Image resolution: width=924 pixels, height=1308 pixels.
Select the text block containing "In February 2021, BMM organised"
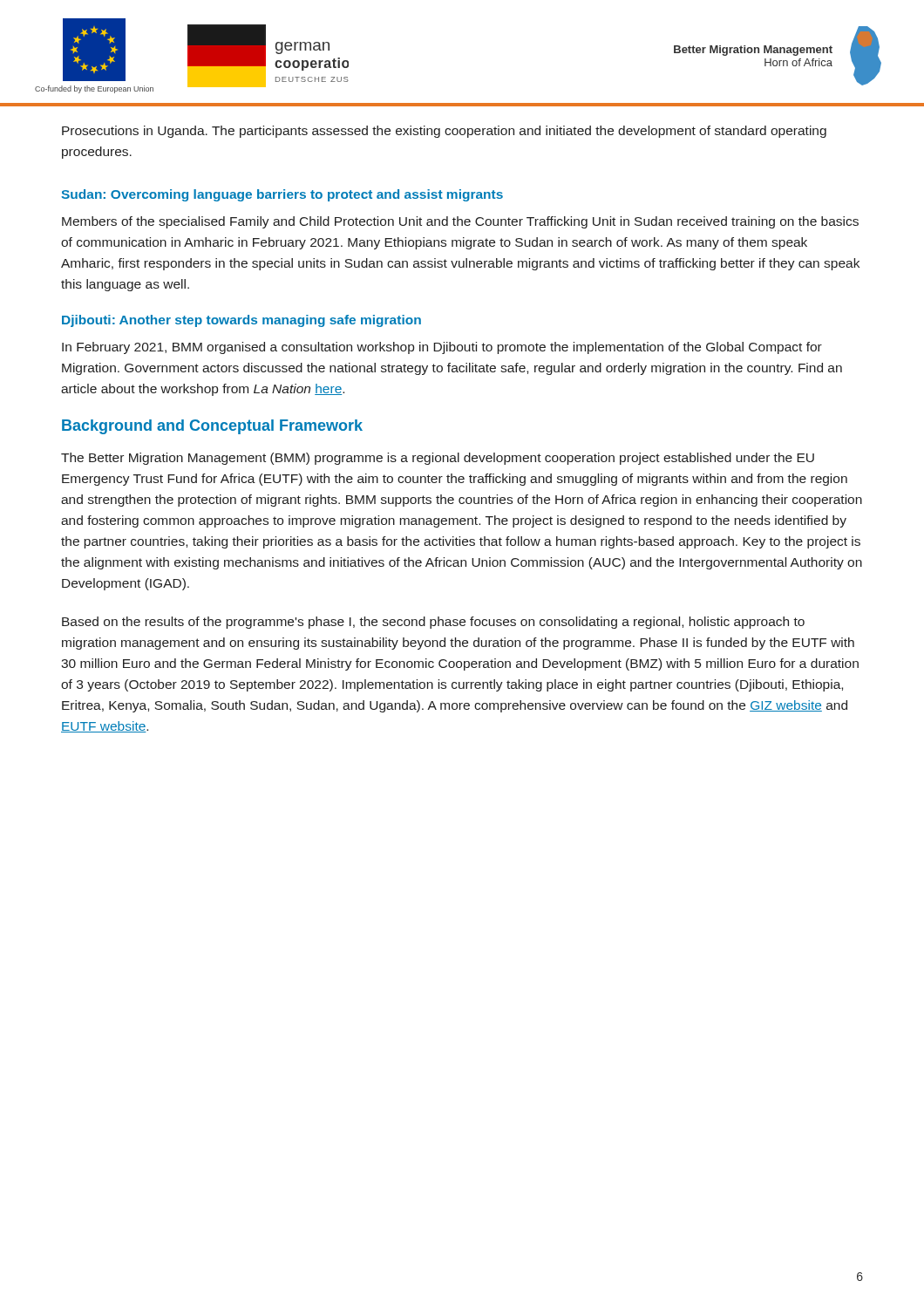coord(452,368)
